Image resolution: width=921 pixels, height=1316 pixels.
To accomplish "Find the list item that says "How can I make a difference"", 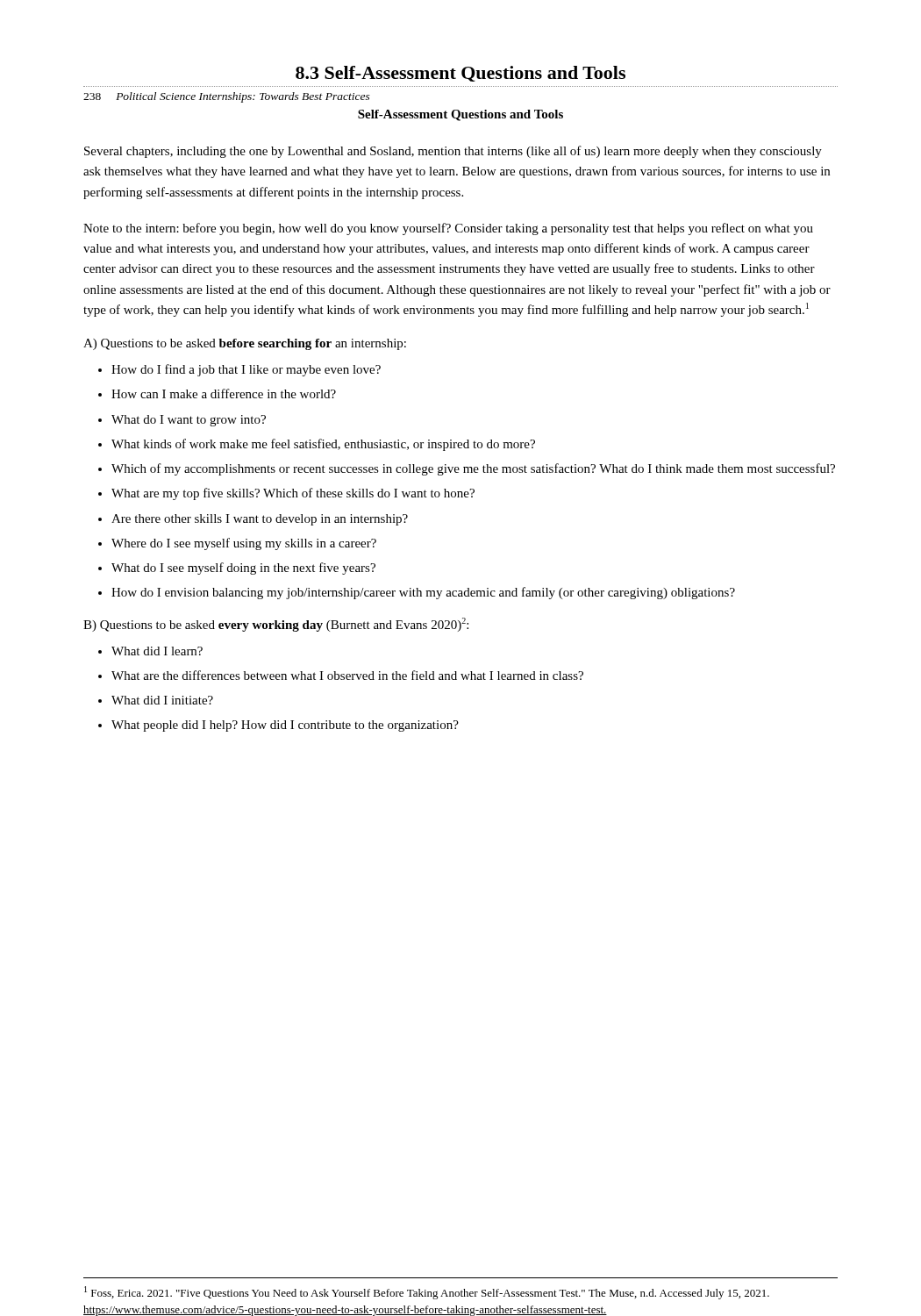I will tap(224, 393).
